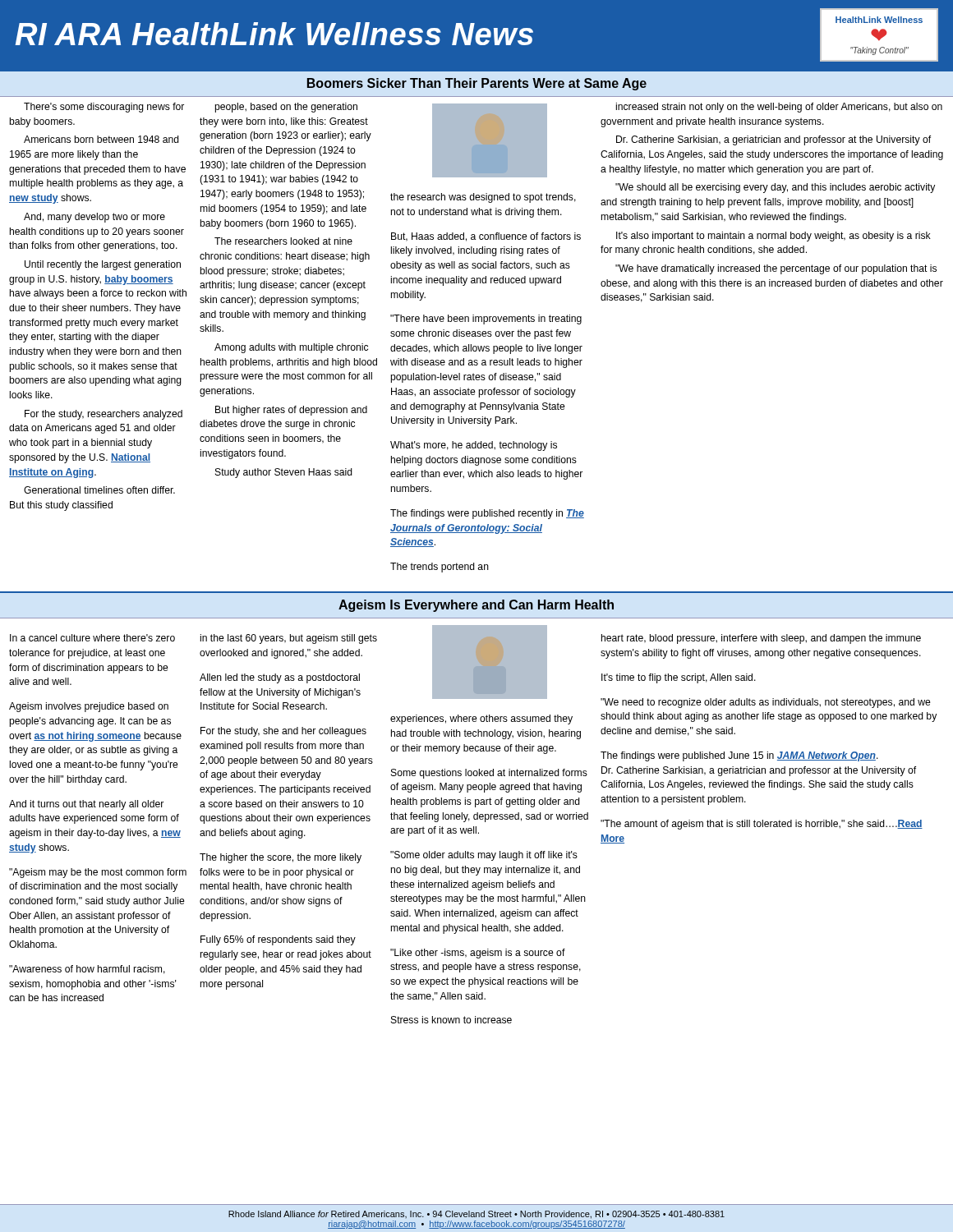
Task: Find the block on this page that starts "heart rate, blood pressure,"
Action: [x=761, y=639]
